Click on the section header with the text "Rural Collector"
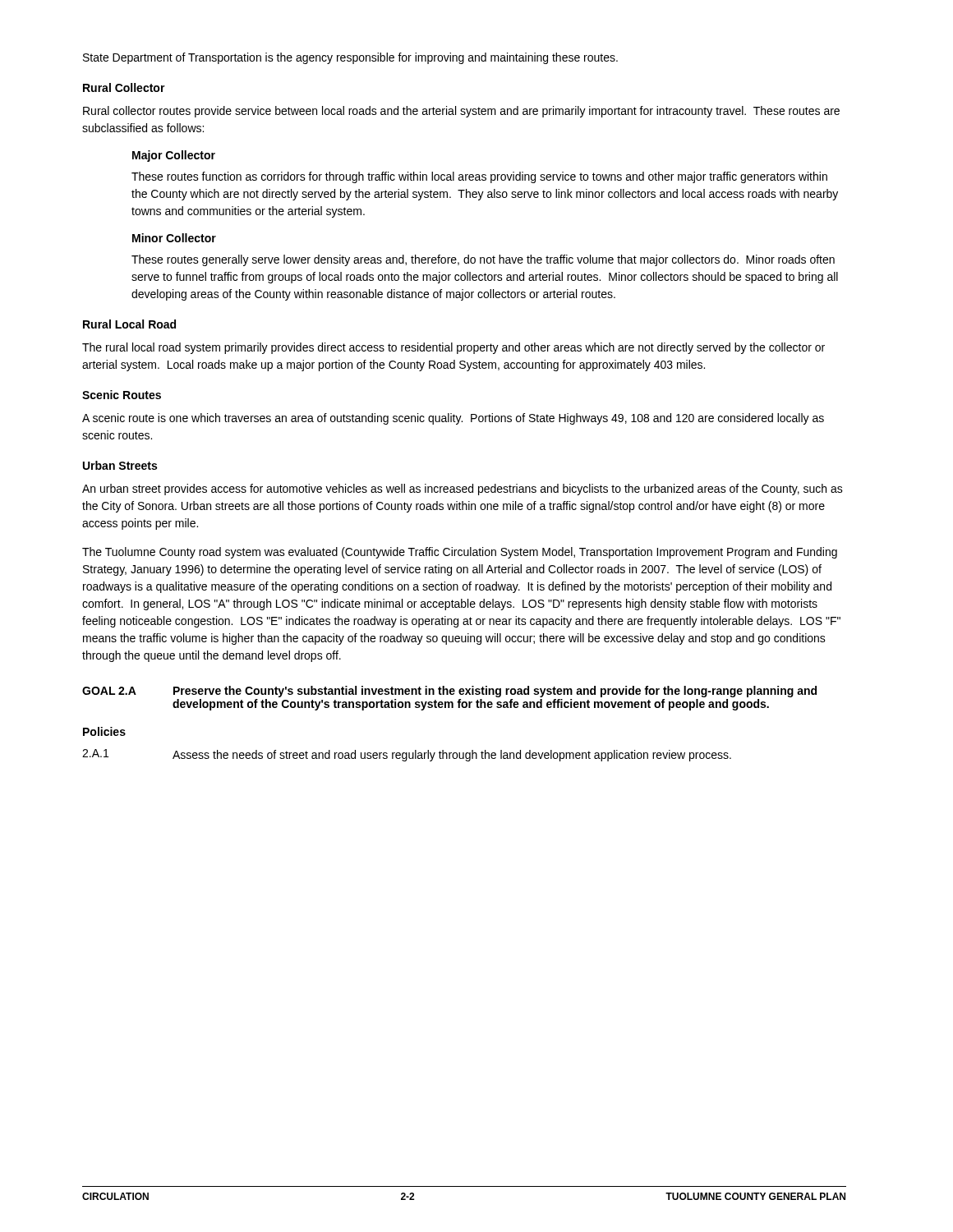Screen dimensions: 1232x953 click(x=123, y=88)
